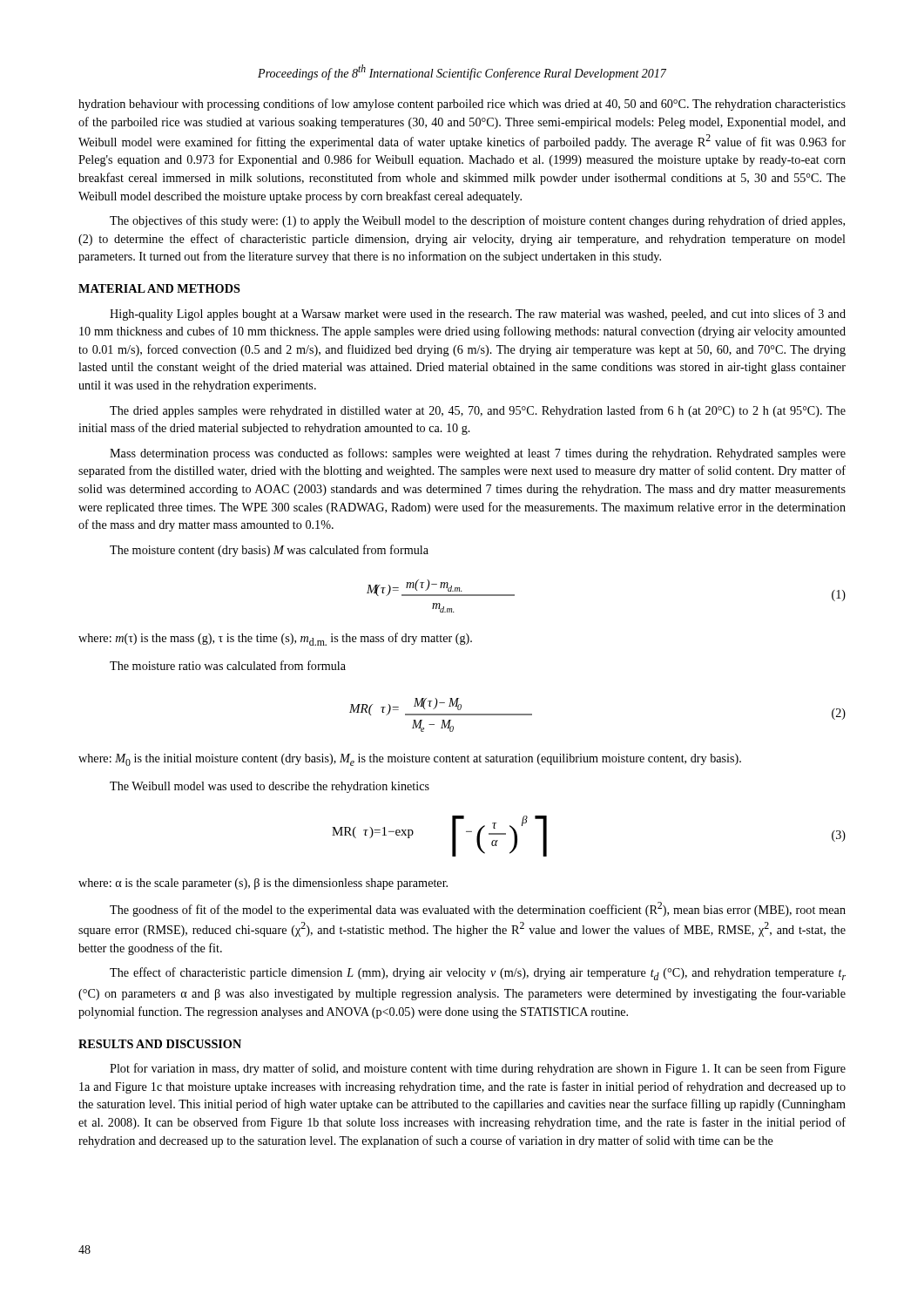The height and width of the screenshot is (1307, 924).
Task: Locate the passage starting "Mass determination process was conducted"
Action: tap(462, 489)
